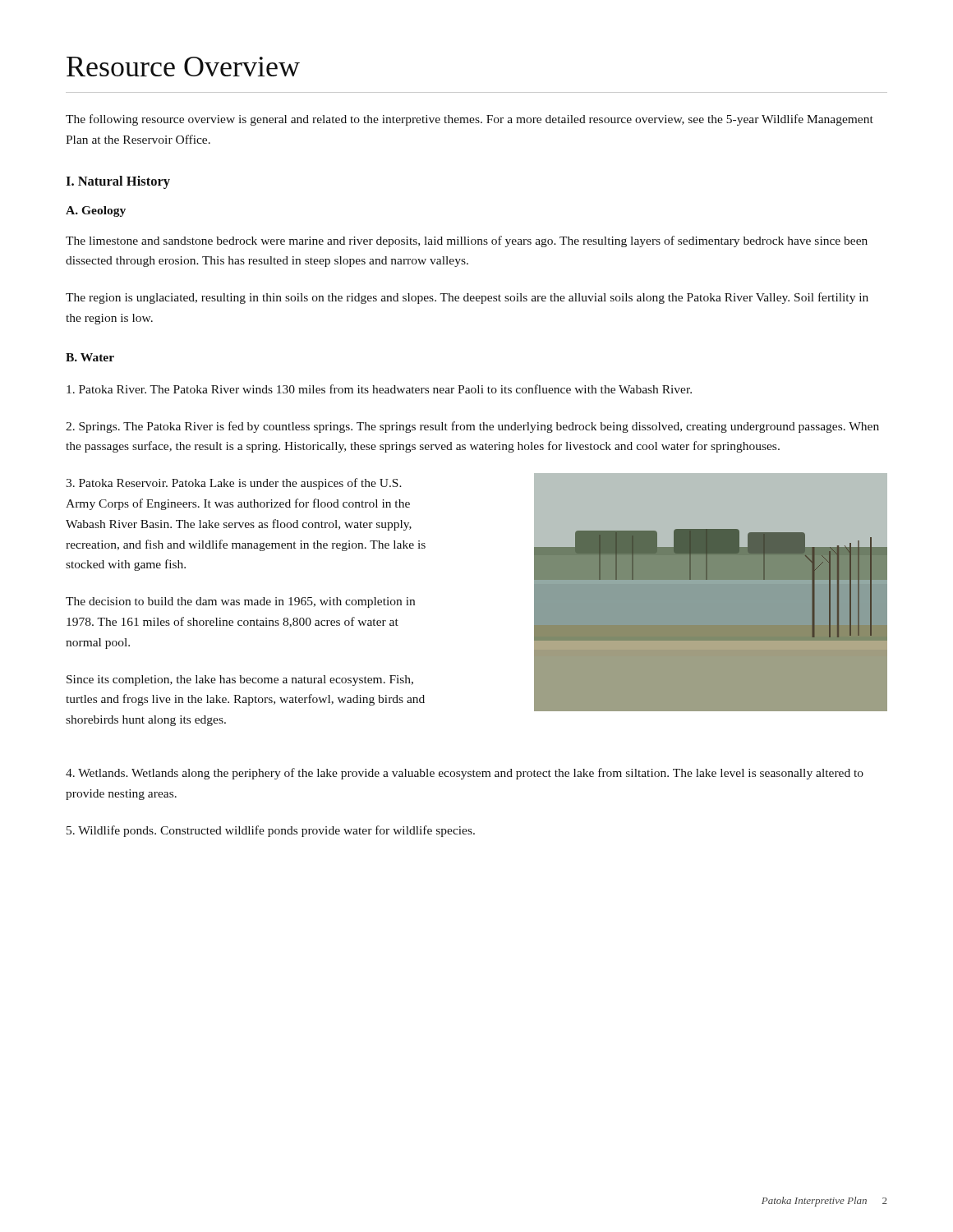Locate the text "A. Geology"
953x1232 pixels.
pos(96,210)
